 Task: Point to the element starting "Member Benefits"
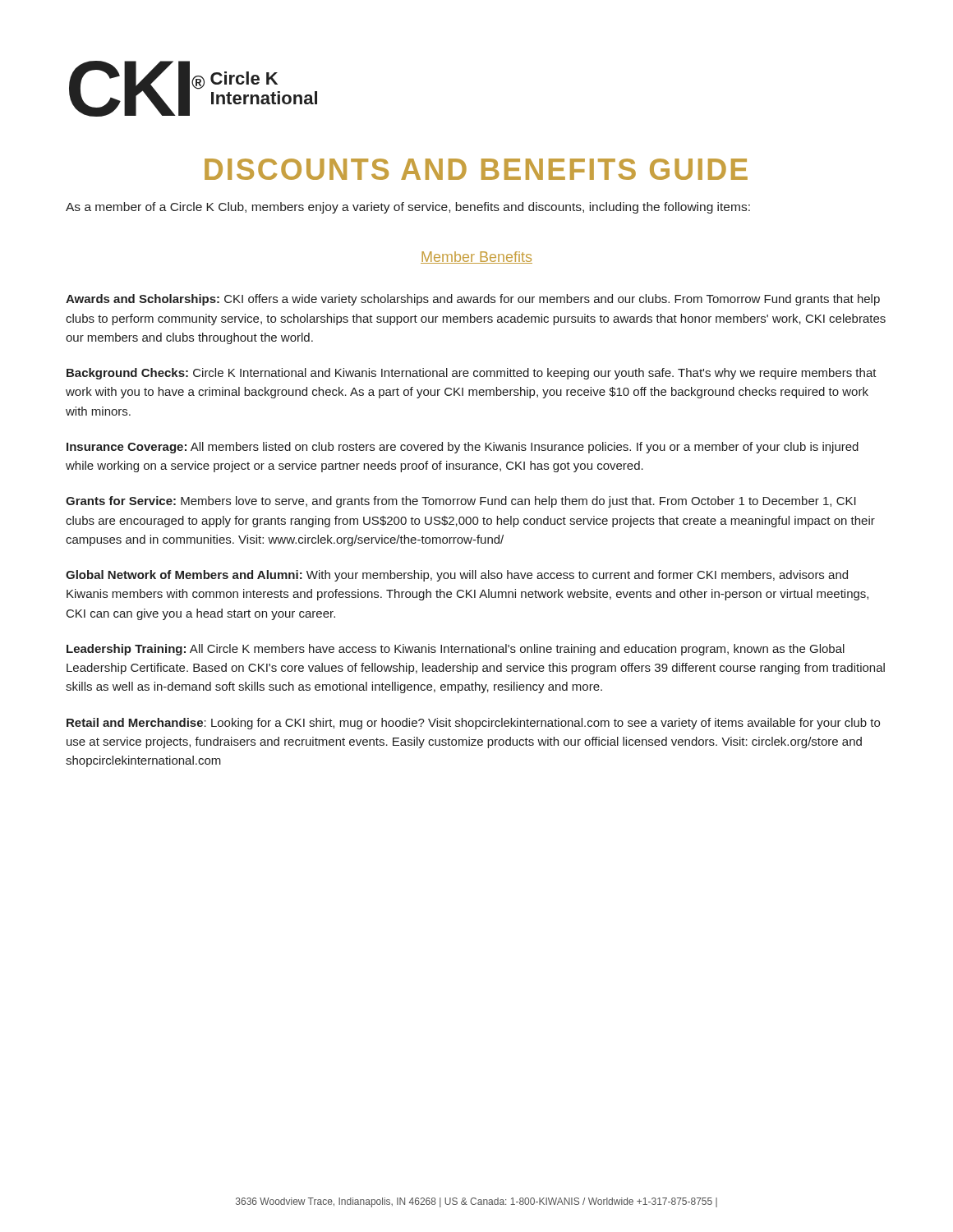476,257
